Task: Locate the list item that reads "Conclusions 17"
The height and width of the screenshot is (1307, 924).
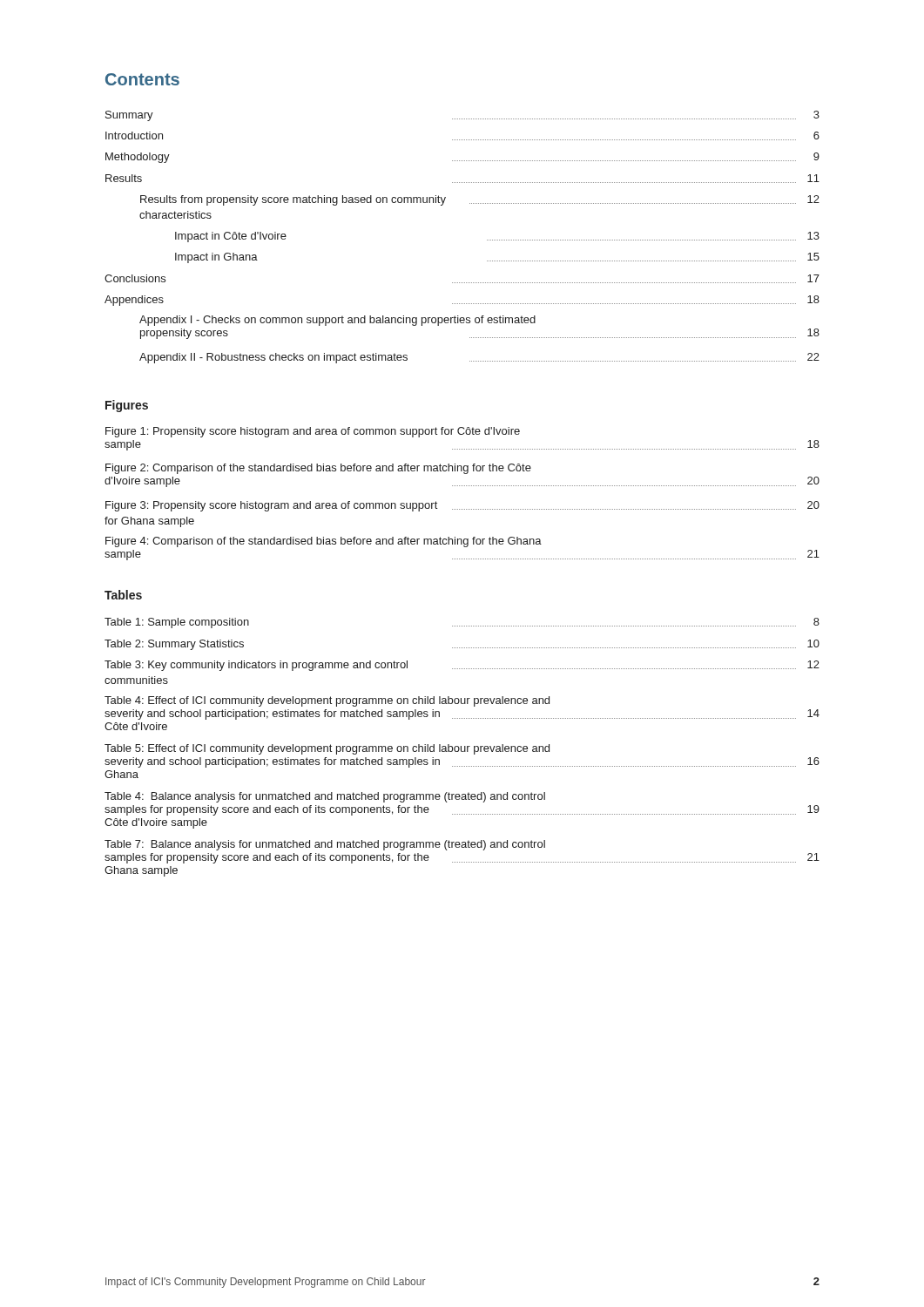Action: click(462, 278)
